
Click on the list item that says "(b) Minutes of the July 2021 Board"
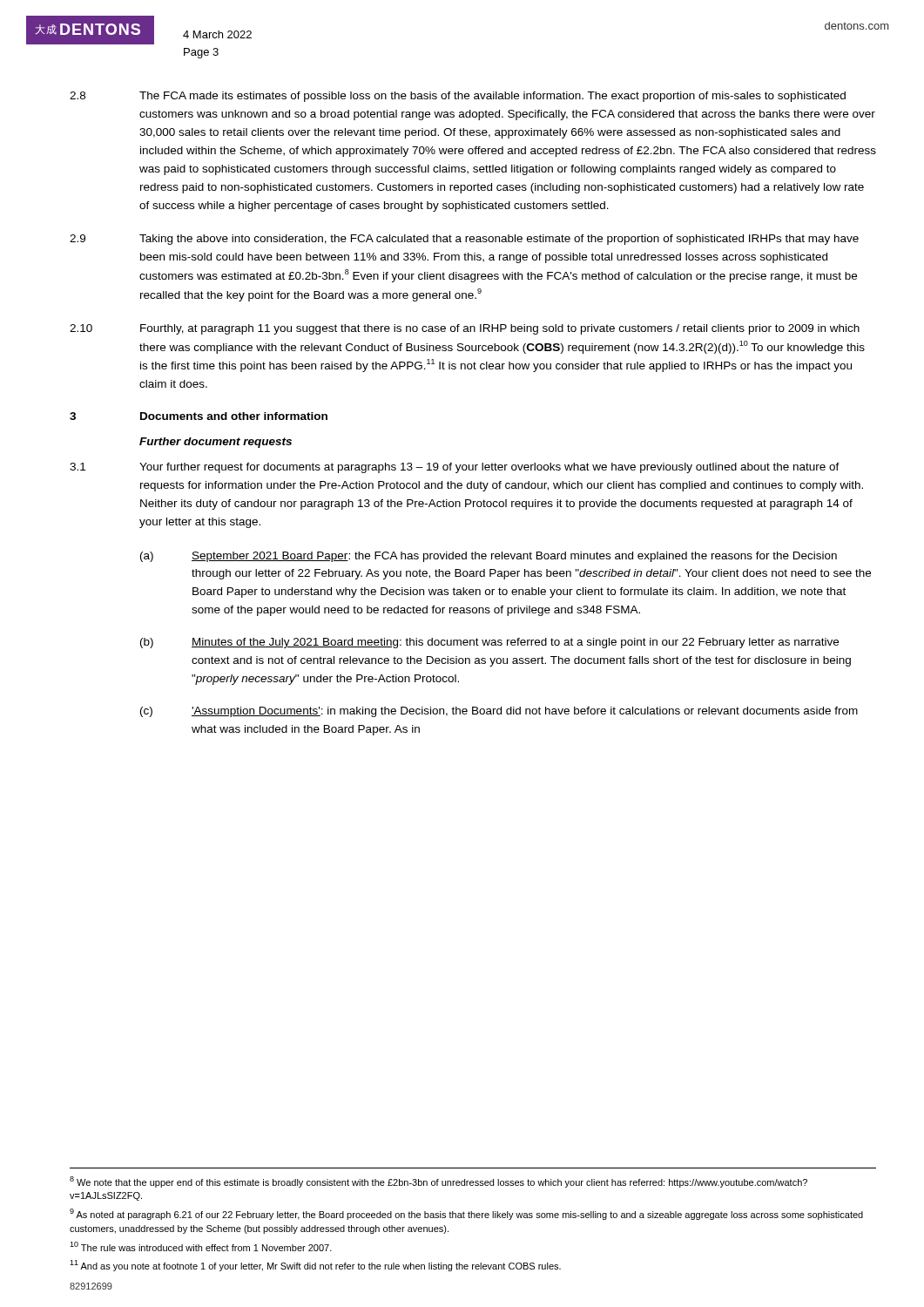tap(508, 661)
